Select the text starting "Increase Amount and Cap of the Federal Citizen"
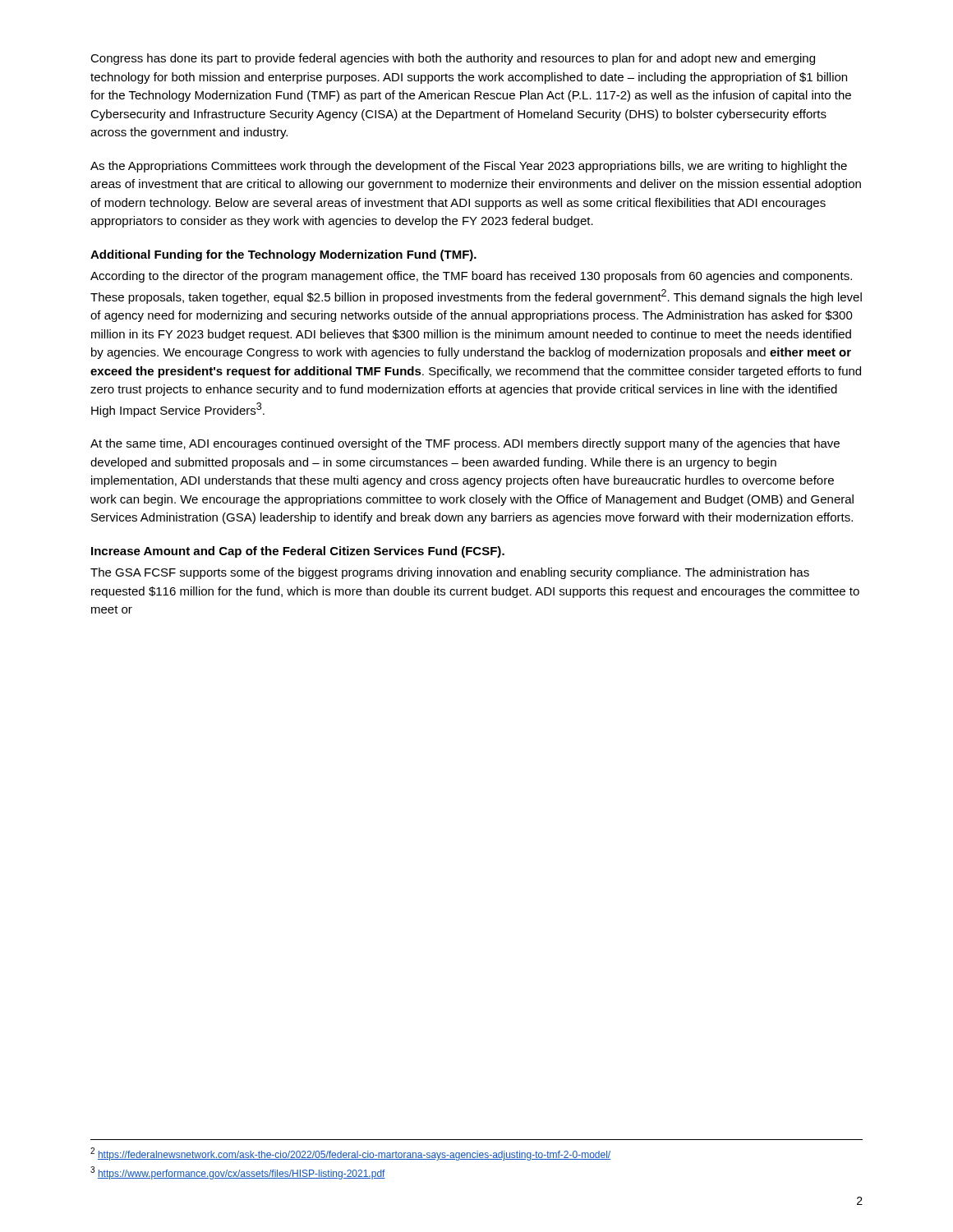The width and height of the screenshot is (953, 1232). [298, 550]
